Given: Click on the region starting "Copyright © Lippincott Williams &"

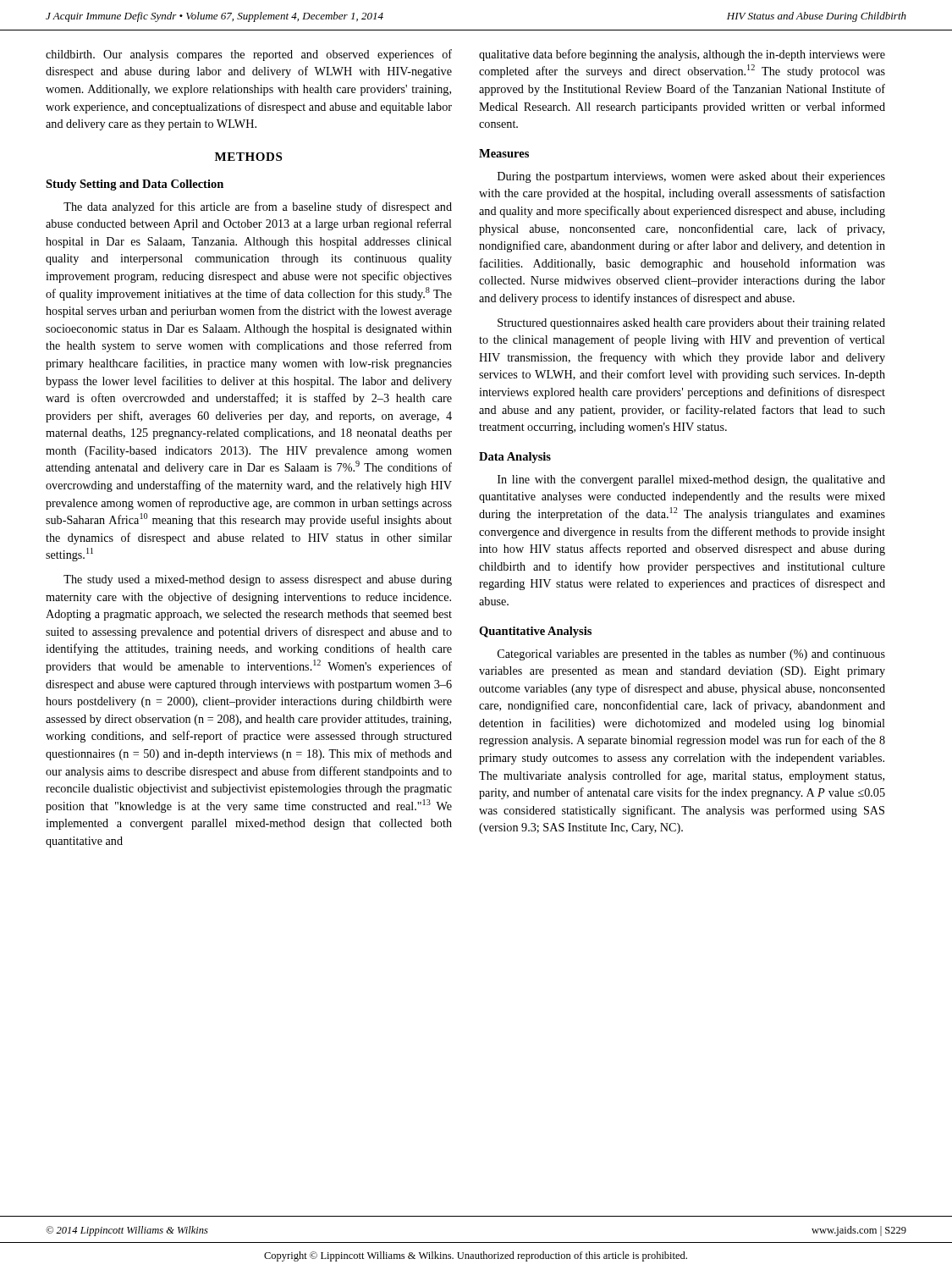Looking at the screenshot, I should point(476,1255).
